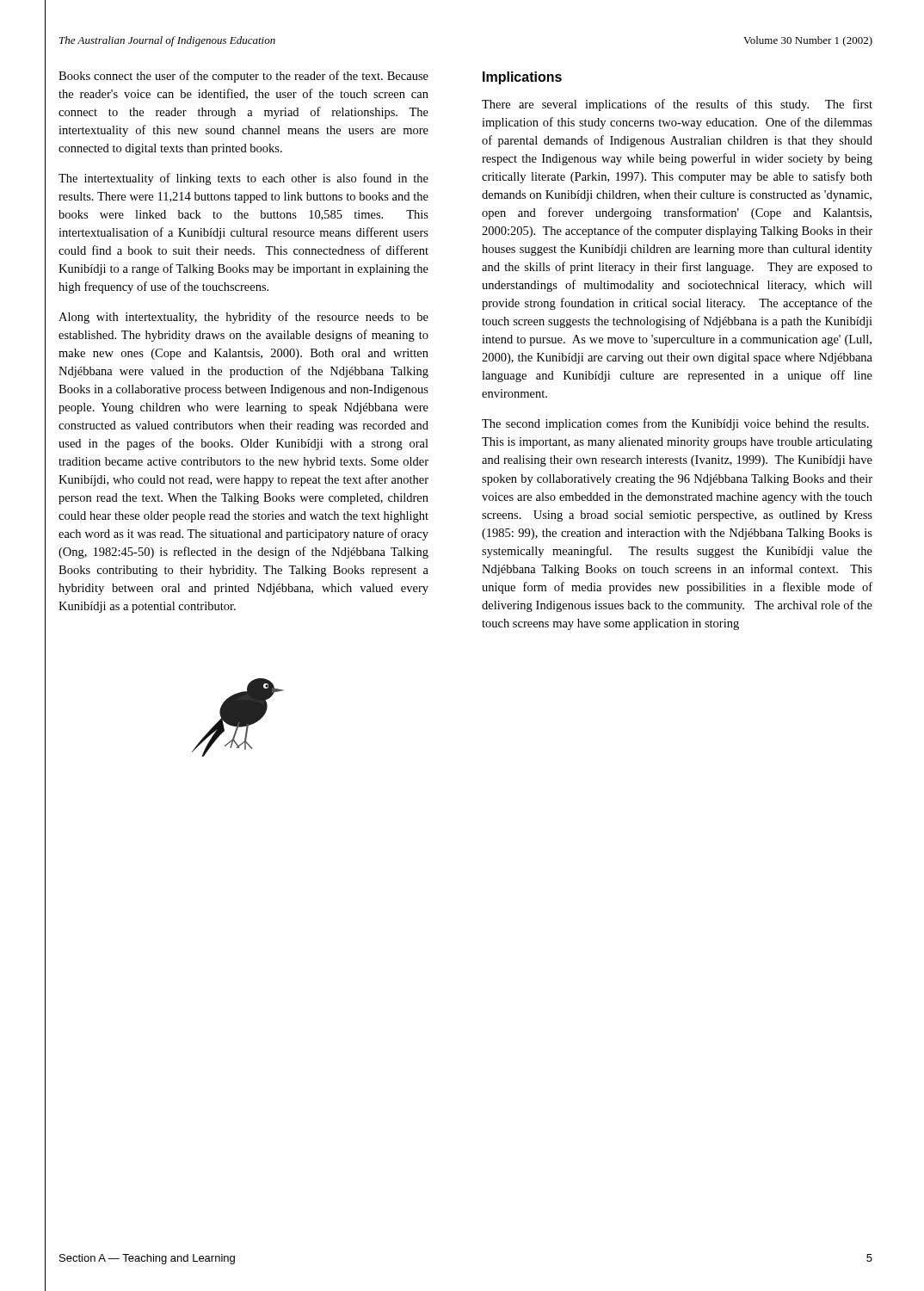Find the region starting "The intertextuality of linking texts to"
The width and height of the screenshot is (924, 1291).
click(243, 233)
